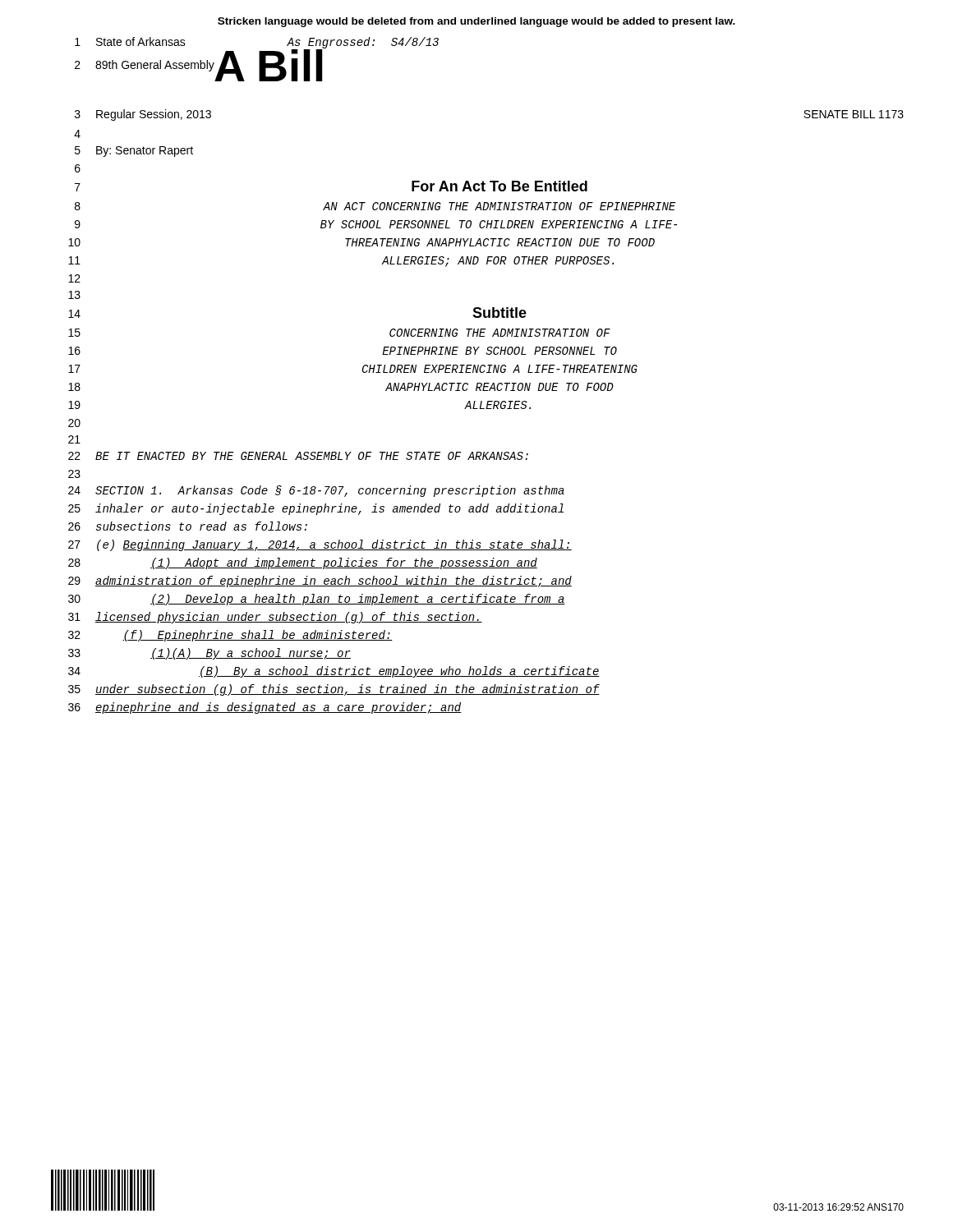Select the text block with the text "27 (e) Beginning January"
This screenshot has height=1232, width=953.
point(476,545)
